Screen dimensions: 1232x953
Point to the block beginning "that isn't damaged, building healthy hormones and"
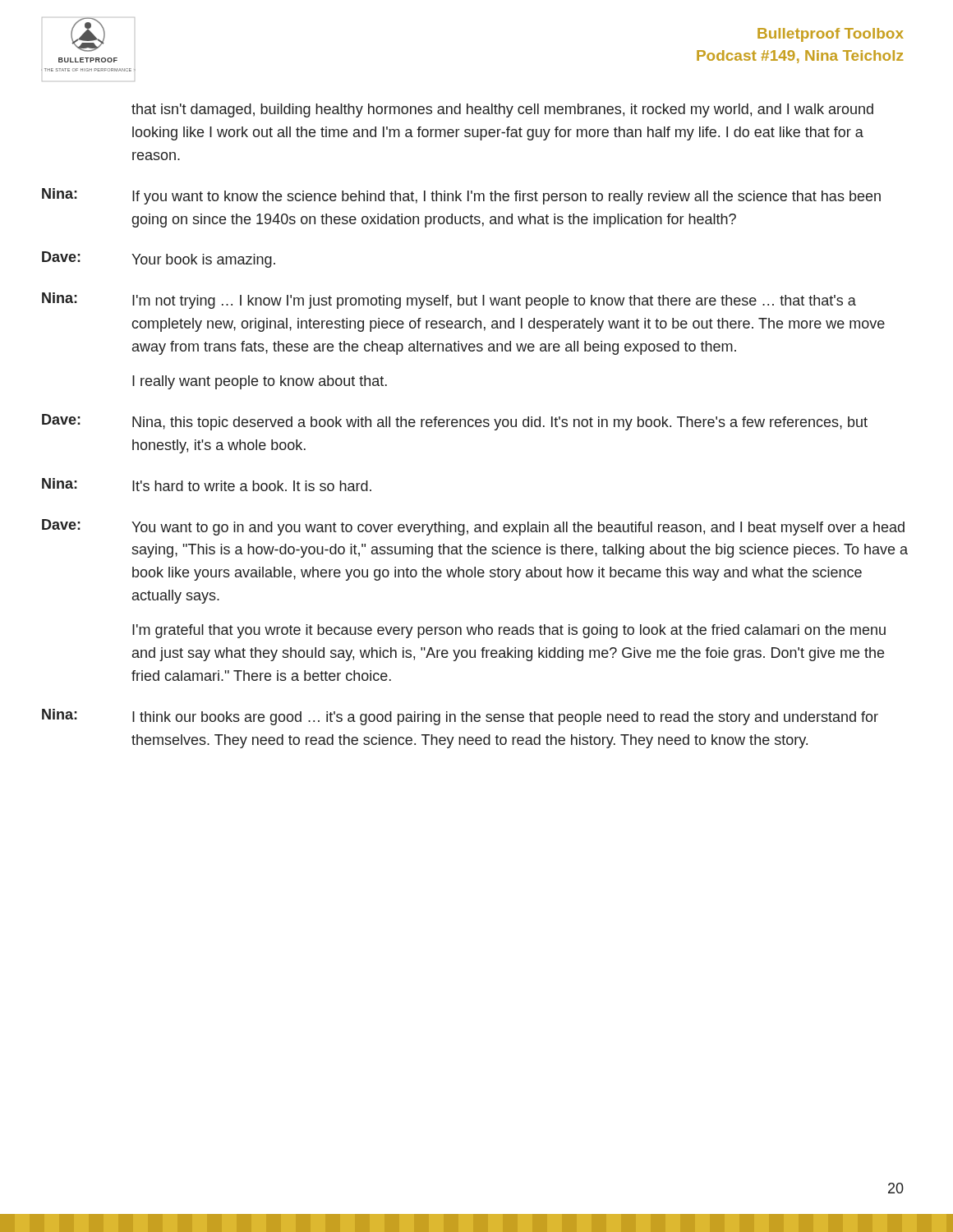click(x=522, y=133)
